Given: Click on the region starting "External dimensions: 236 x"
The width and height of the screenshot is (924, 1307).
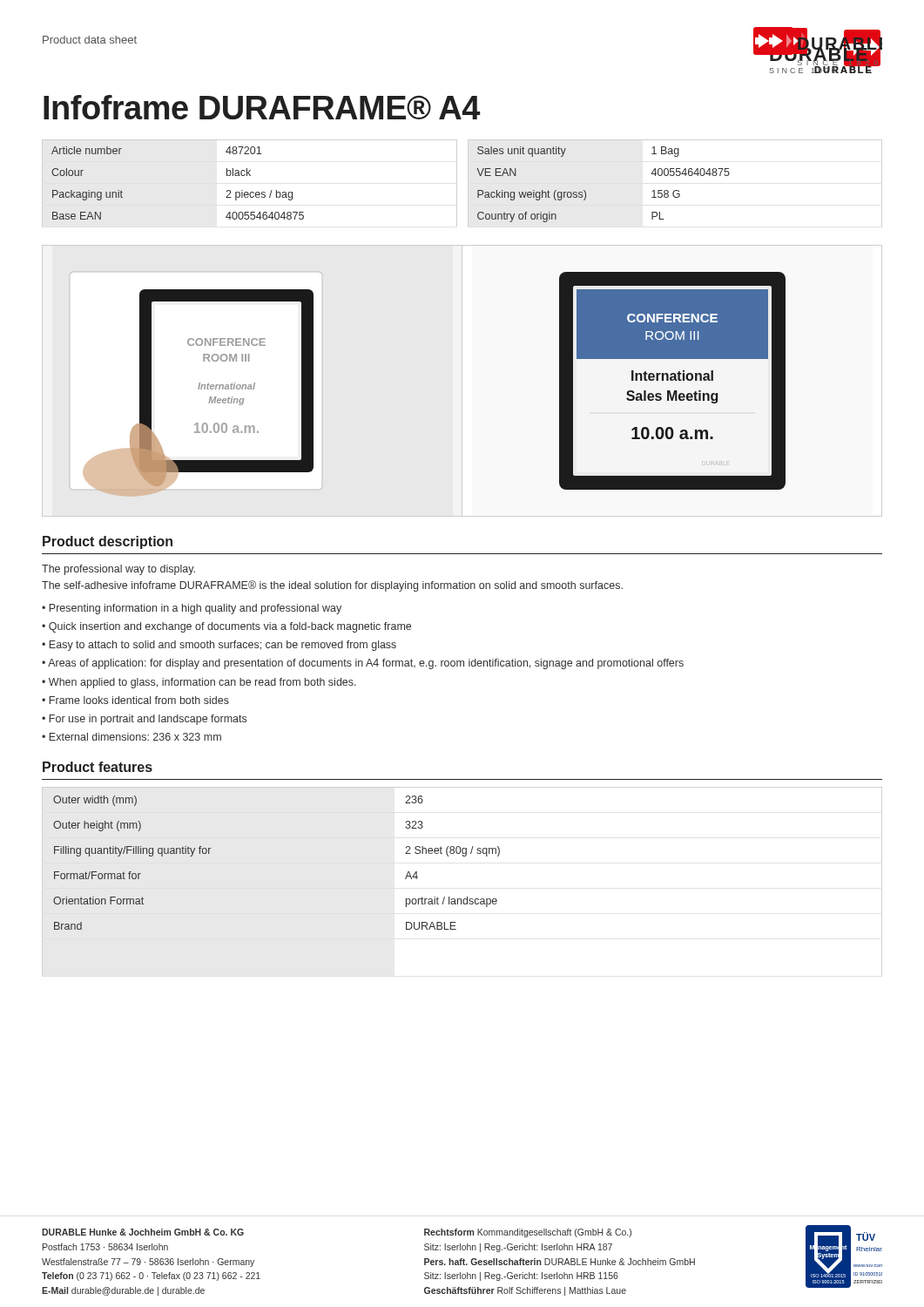Looking at the screenshot, I should tap(135, 737).
